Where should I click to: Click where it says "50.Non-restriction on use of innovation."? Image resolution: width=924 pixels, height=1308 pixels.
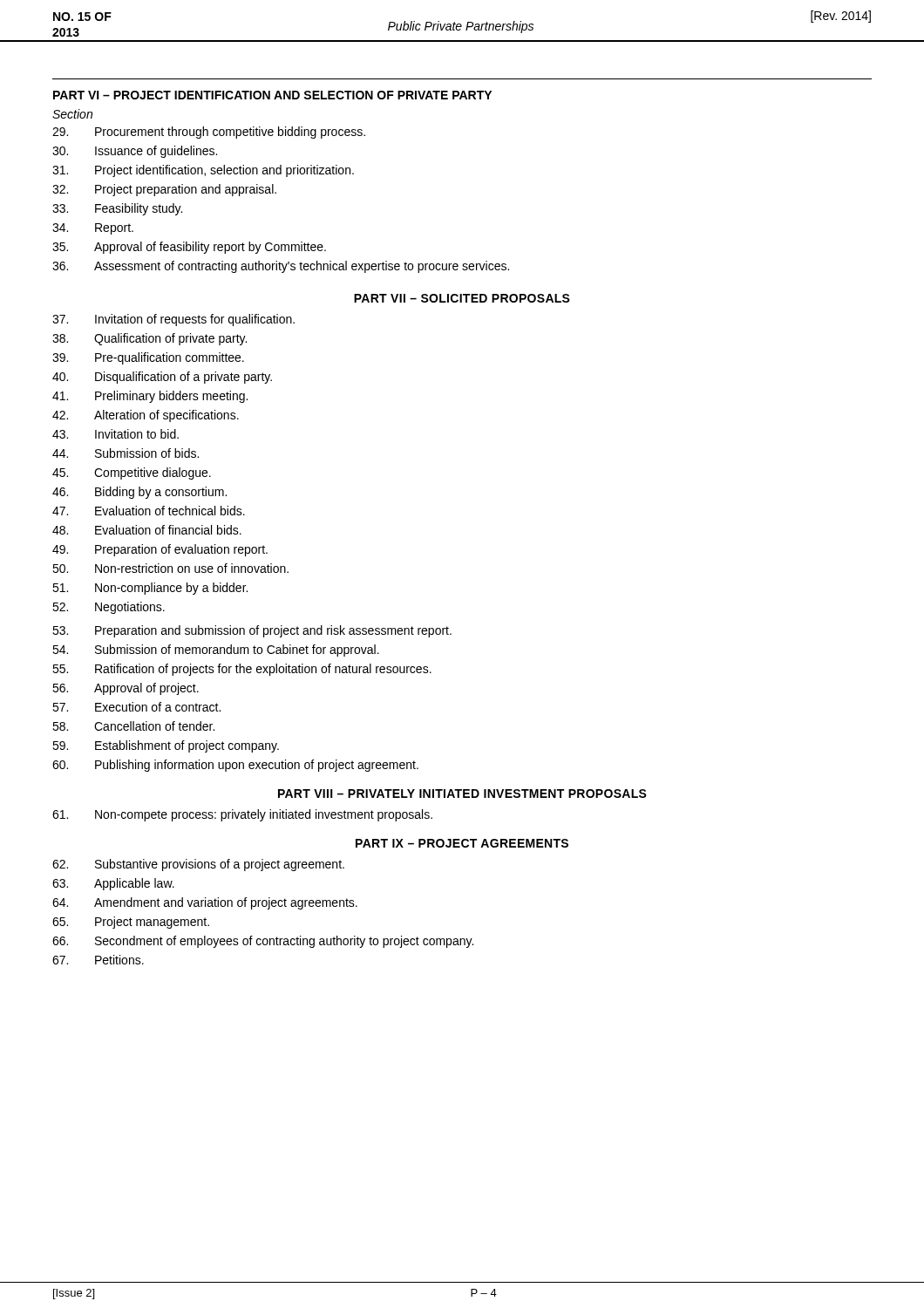(170, 568)
